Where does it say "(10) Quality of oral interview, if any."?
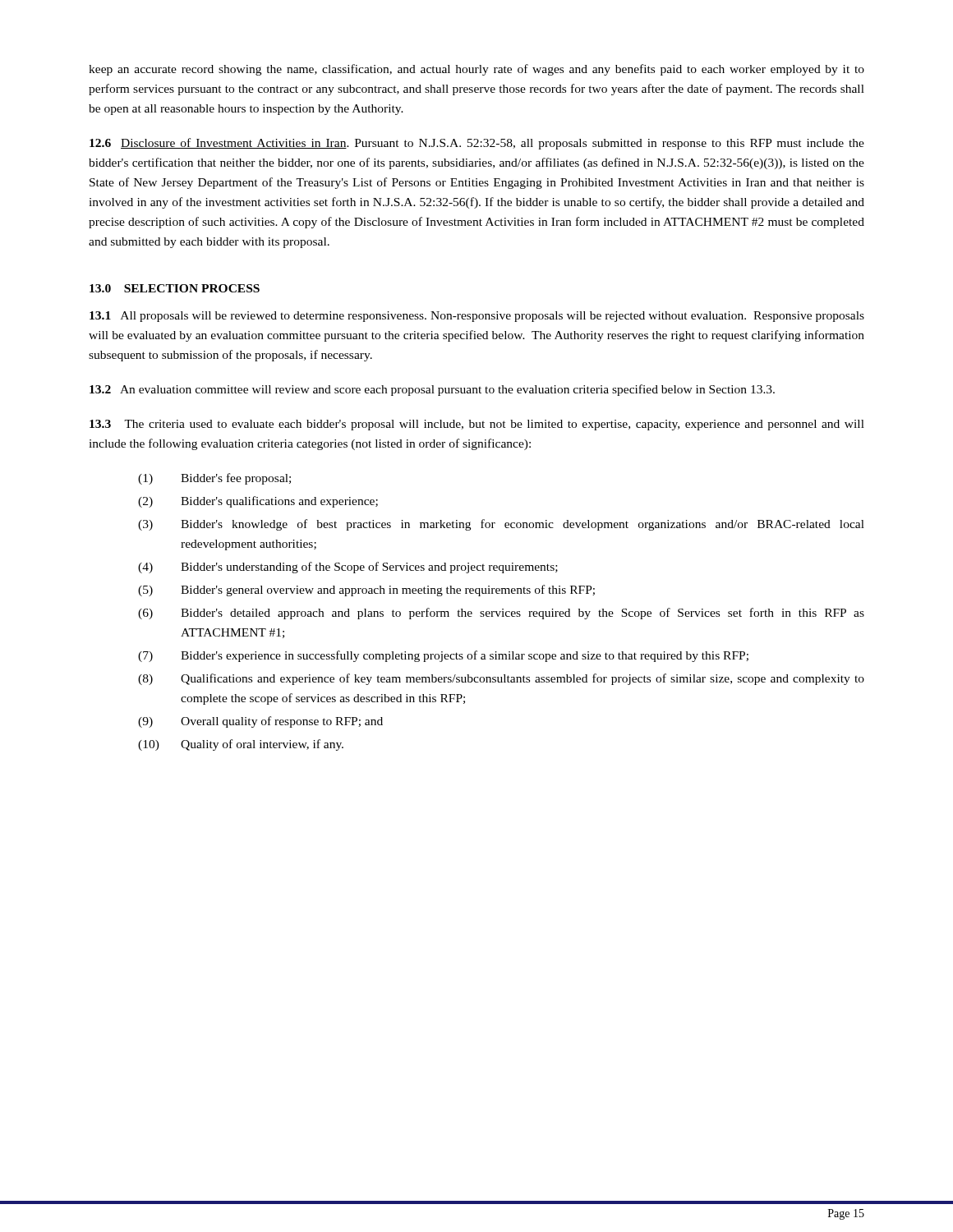The width and height of the screenshot is (953, 1232). click(x=241, y=745)
